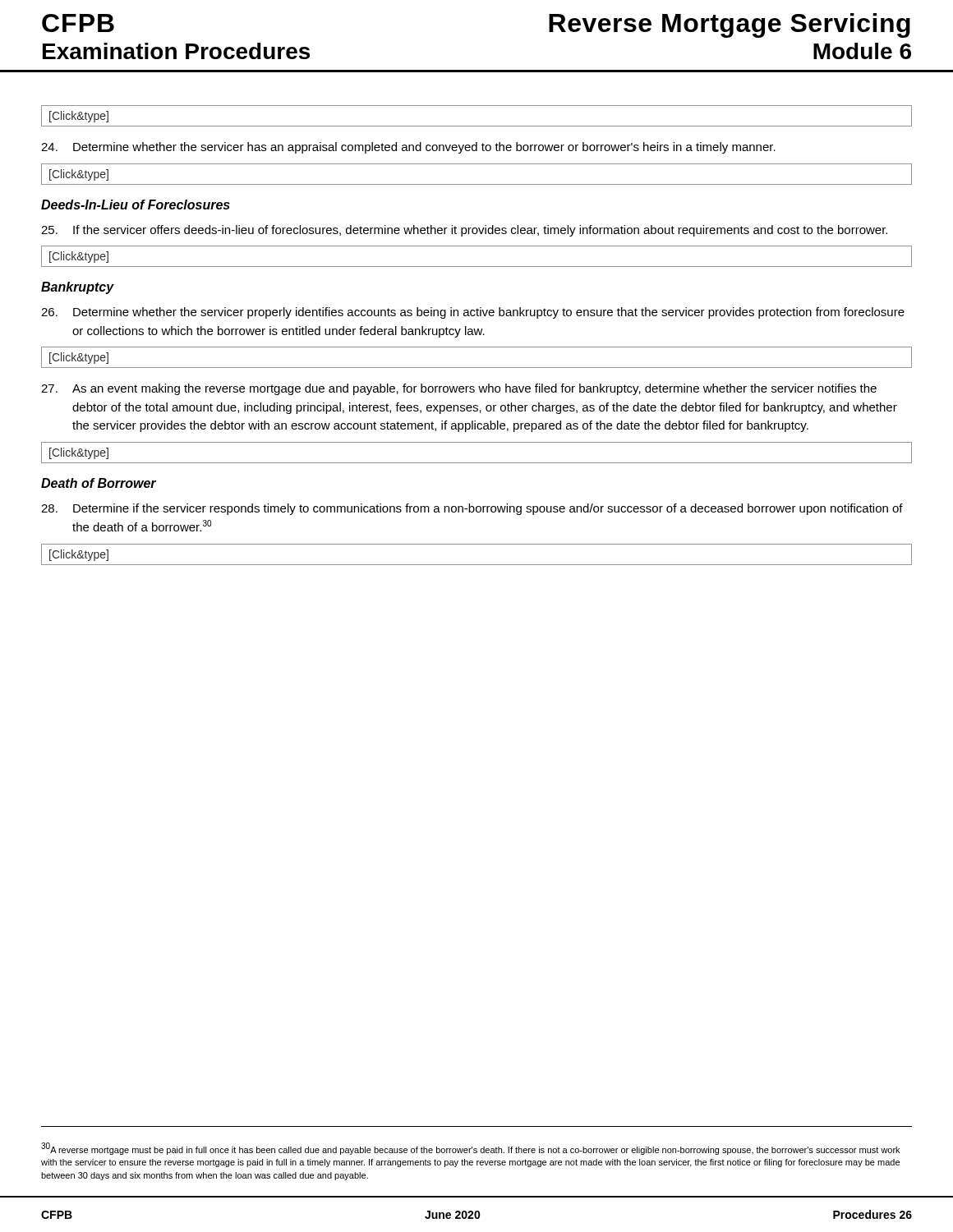Find the block starting "28. Determine if the servicer responds timely to"
Screen dimensions: 1232x953
click(x=476, y=518)
